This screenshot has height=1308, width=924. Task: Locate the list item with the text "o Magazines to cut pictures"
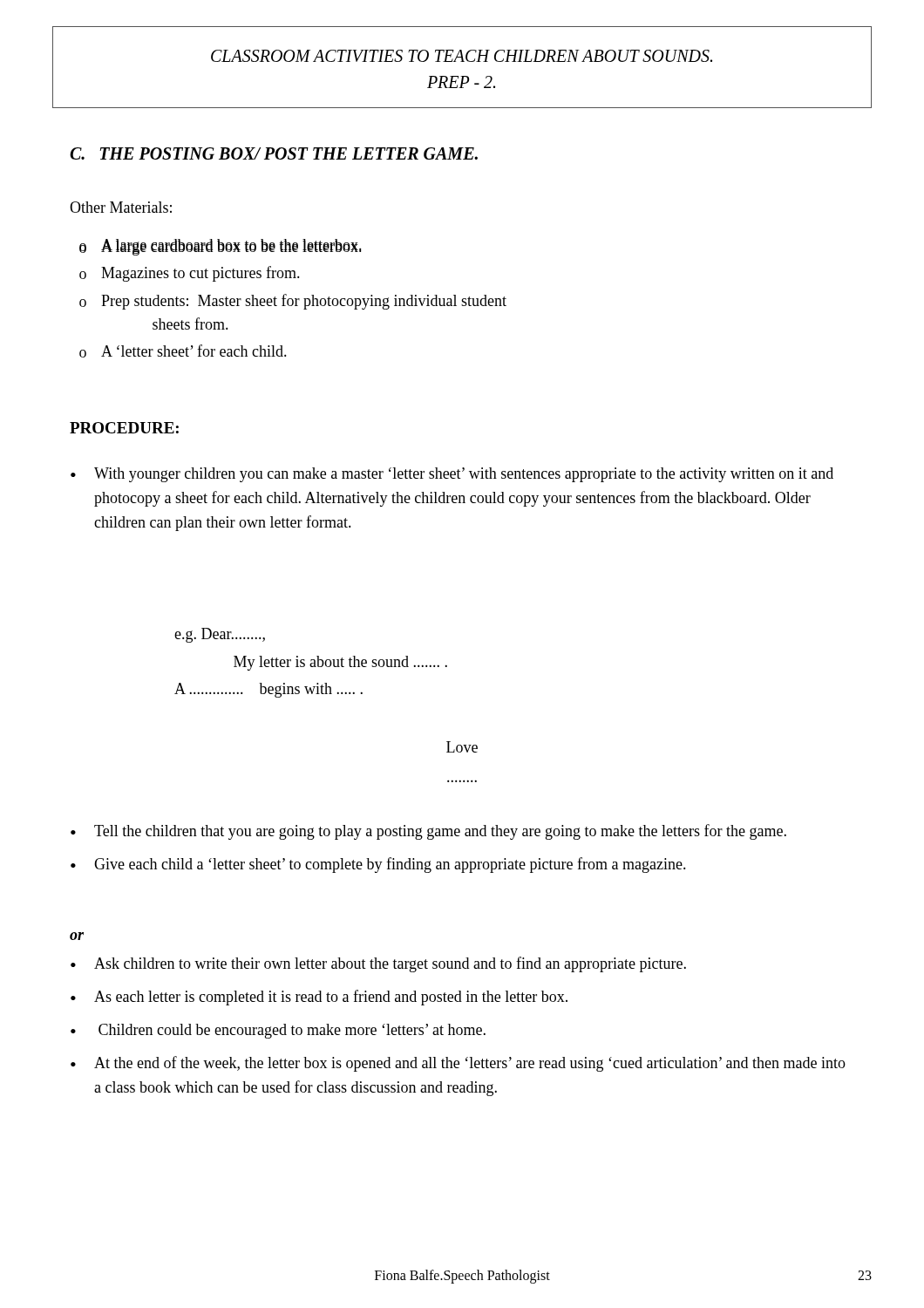point(190,274)
